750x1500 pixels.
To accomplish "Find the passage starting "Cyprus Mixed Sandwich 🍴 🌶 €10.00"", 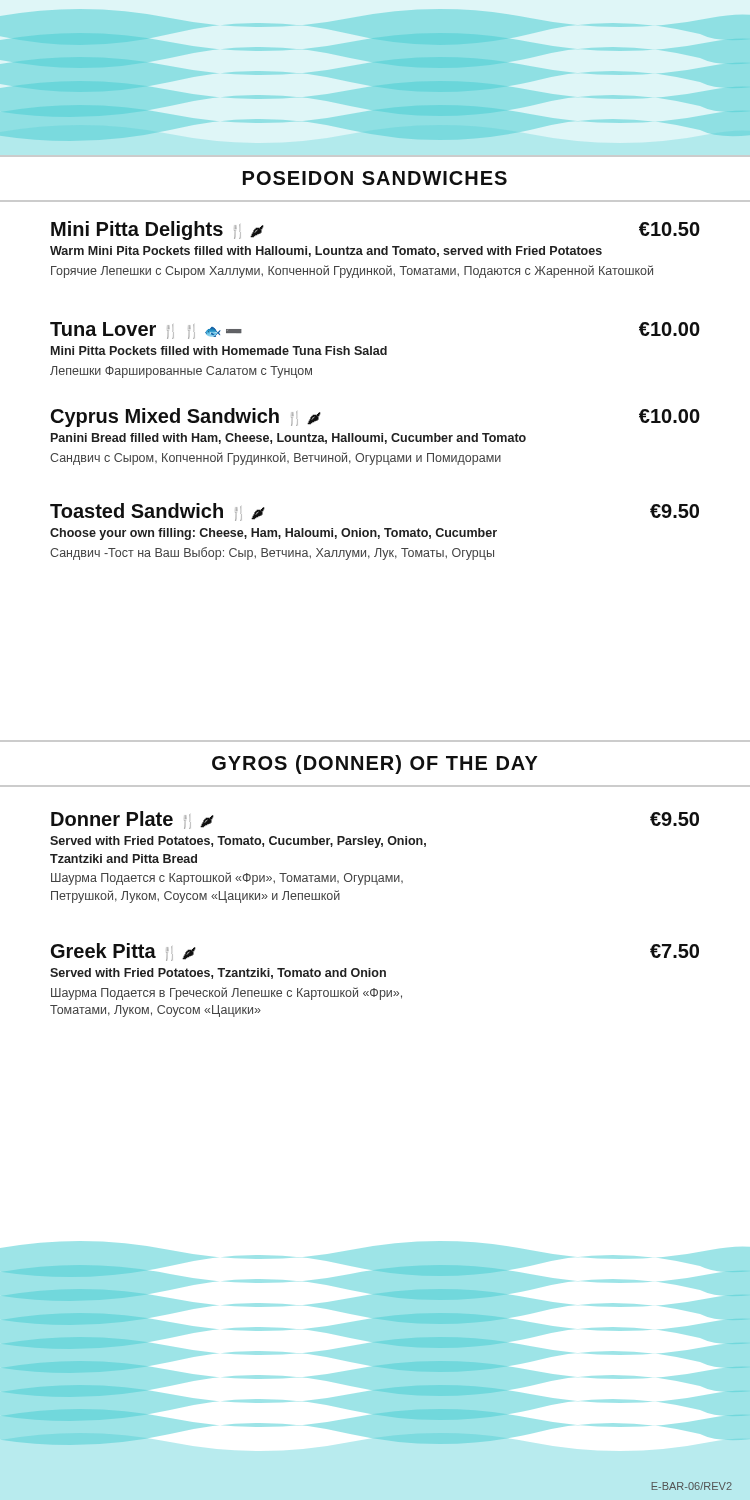I will pos(375,436).
